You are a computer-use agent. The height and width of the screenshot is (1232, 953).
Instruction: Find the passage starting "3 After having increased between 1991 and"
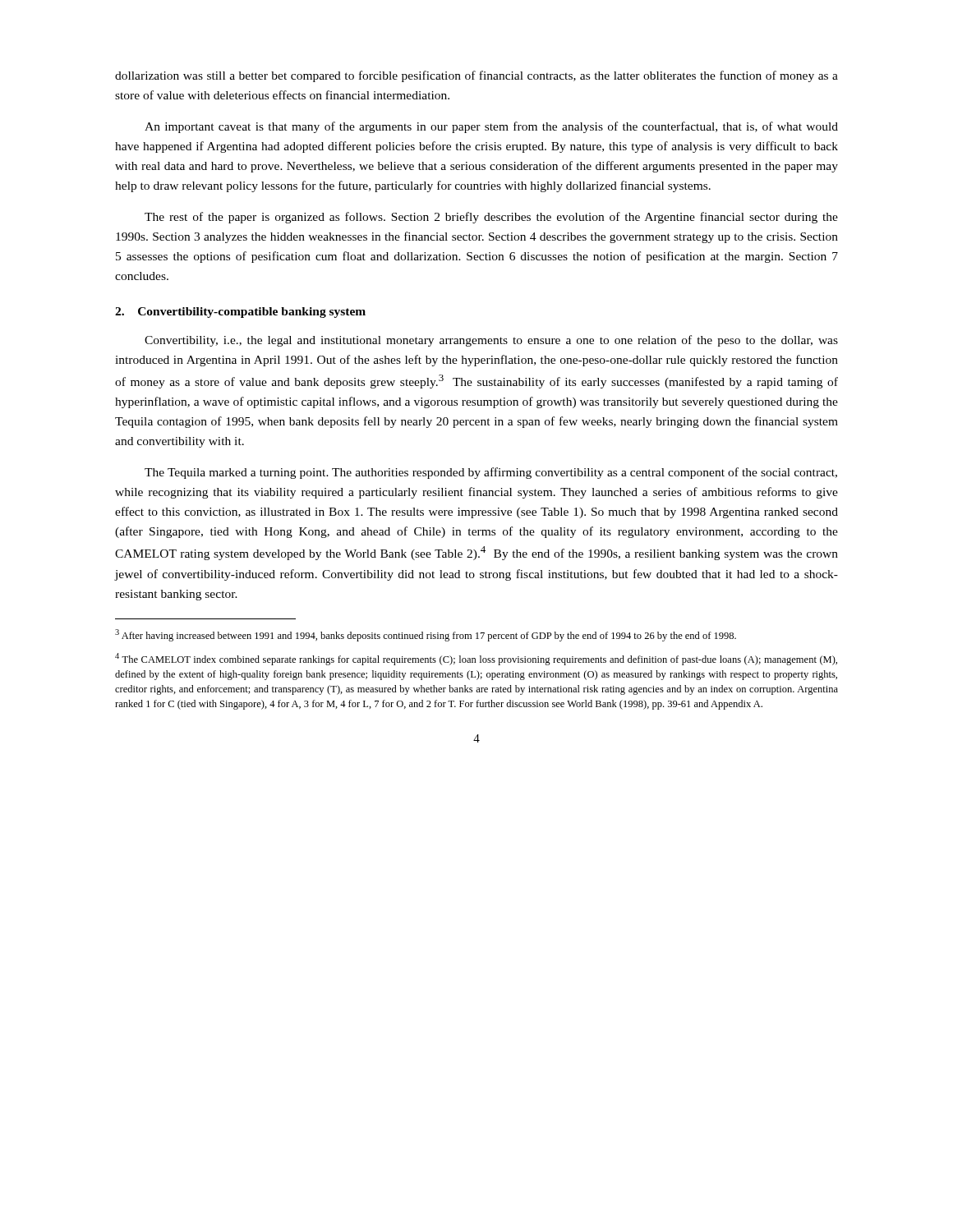[x=426, y=634]
